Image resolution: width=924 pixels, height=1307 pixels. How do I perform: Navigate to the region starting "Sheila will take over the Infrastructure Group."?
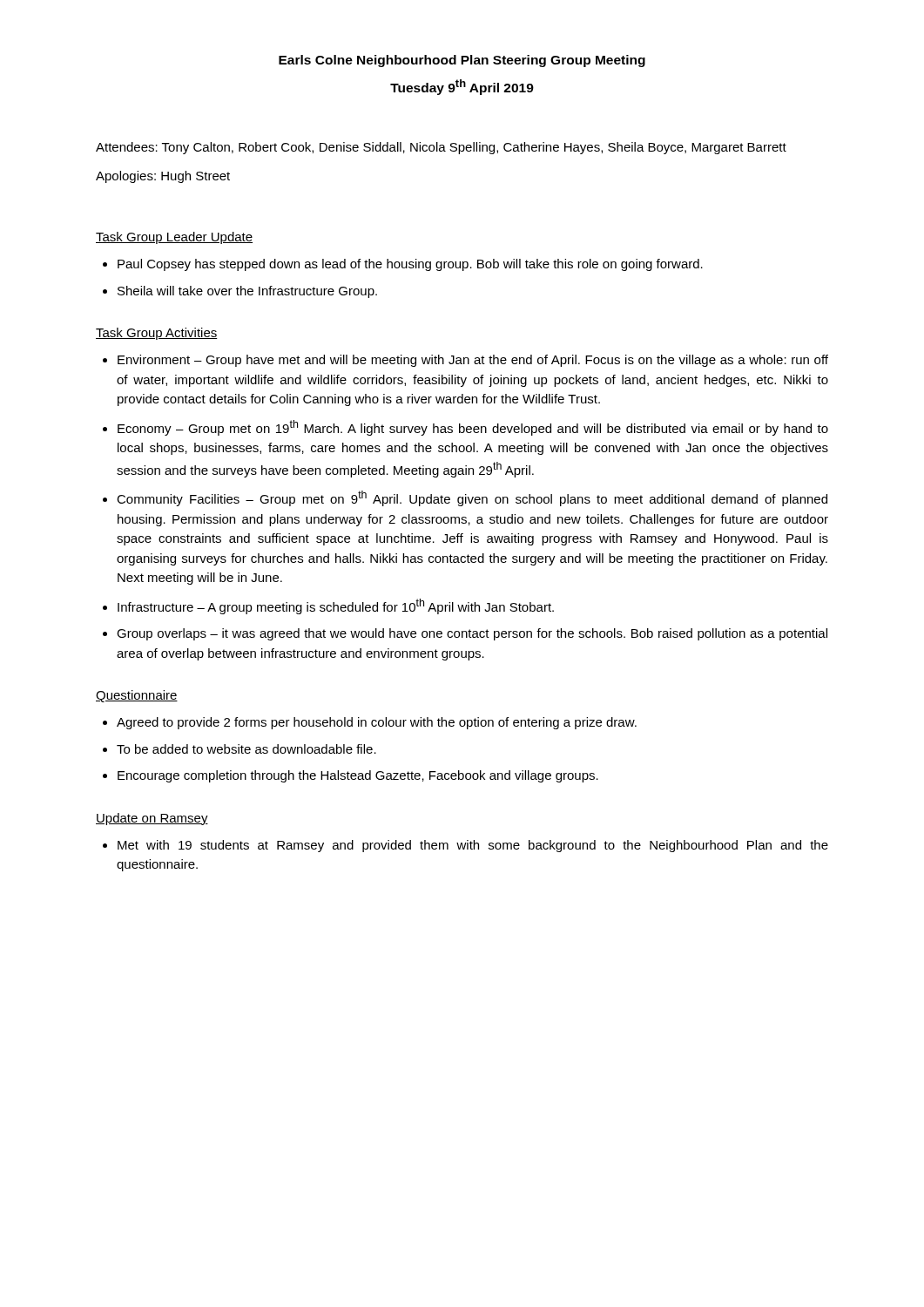tap(247, 290)
